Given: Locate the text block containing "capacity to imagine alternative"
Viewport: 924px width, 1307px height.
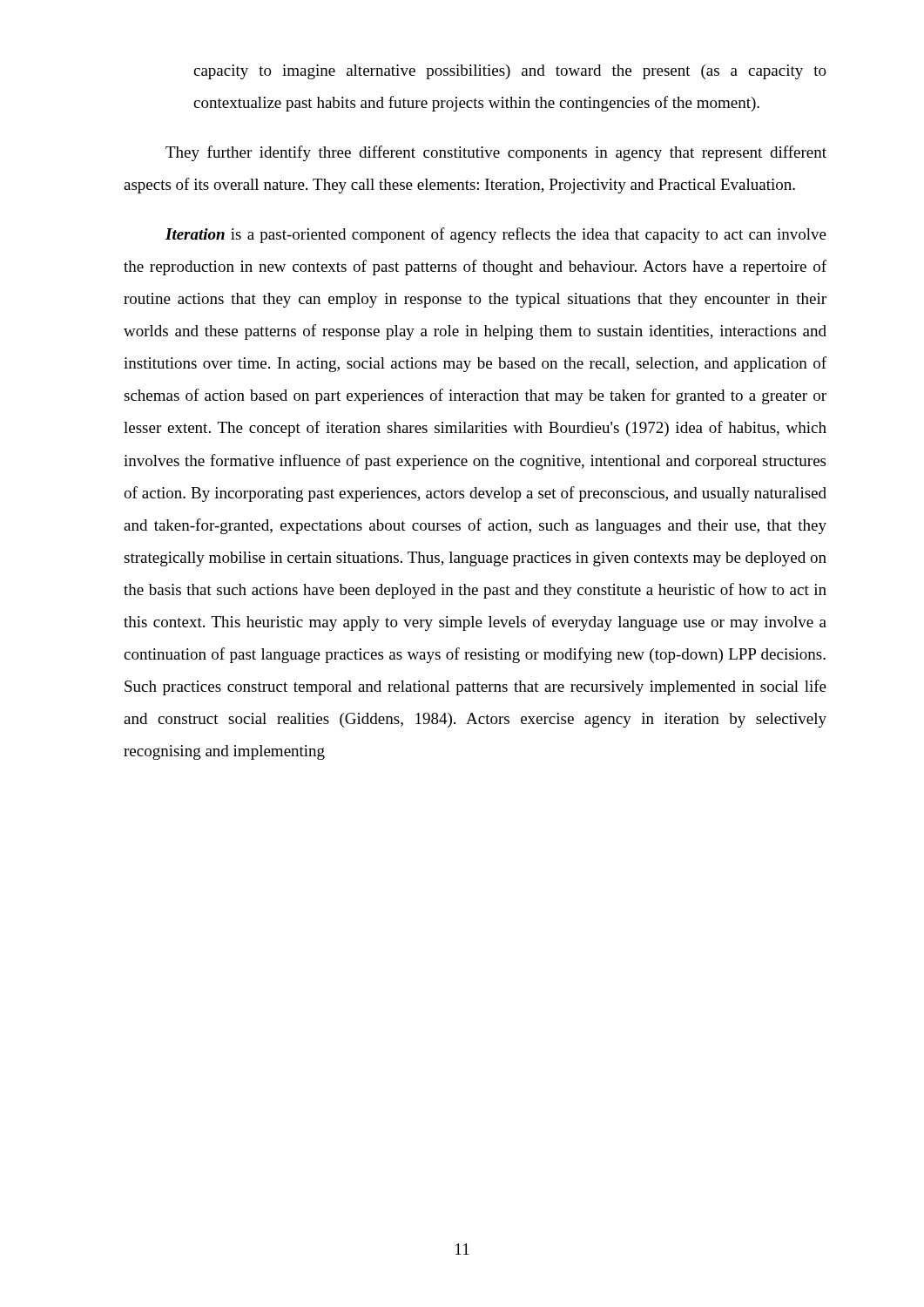Looking at the screenshot, I should [x=510, y=86].
